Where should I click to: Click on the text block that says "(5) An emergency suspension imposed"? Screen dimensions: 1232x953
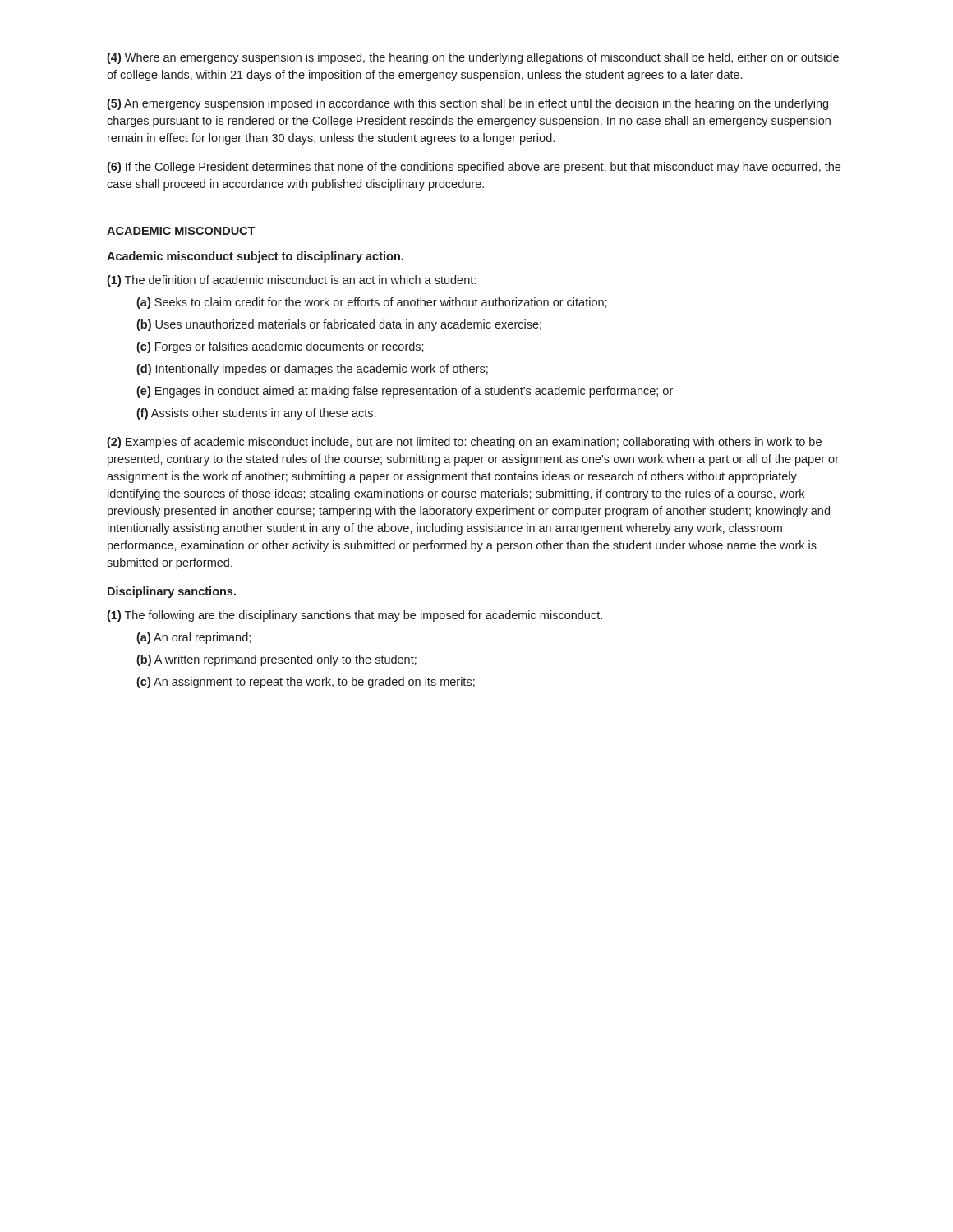[x=469, y=121]
